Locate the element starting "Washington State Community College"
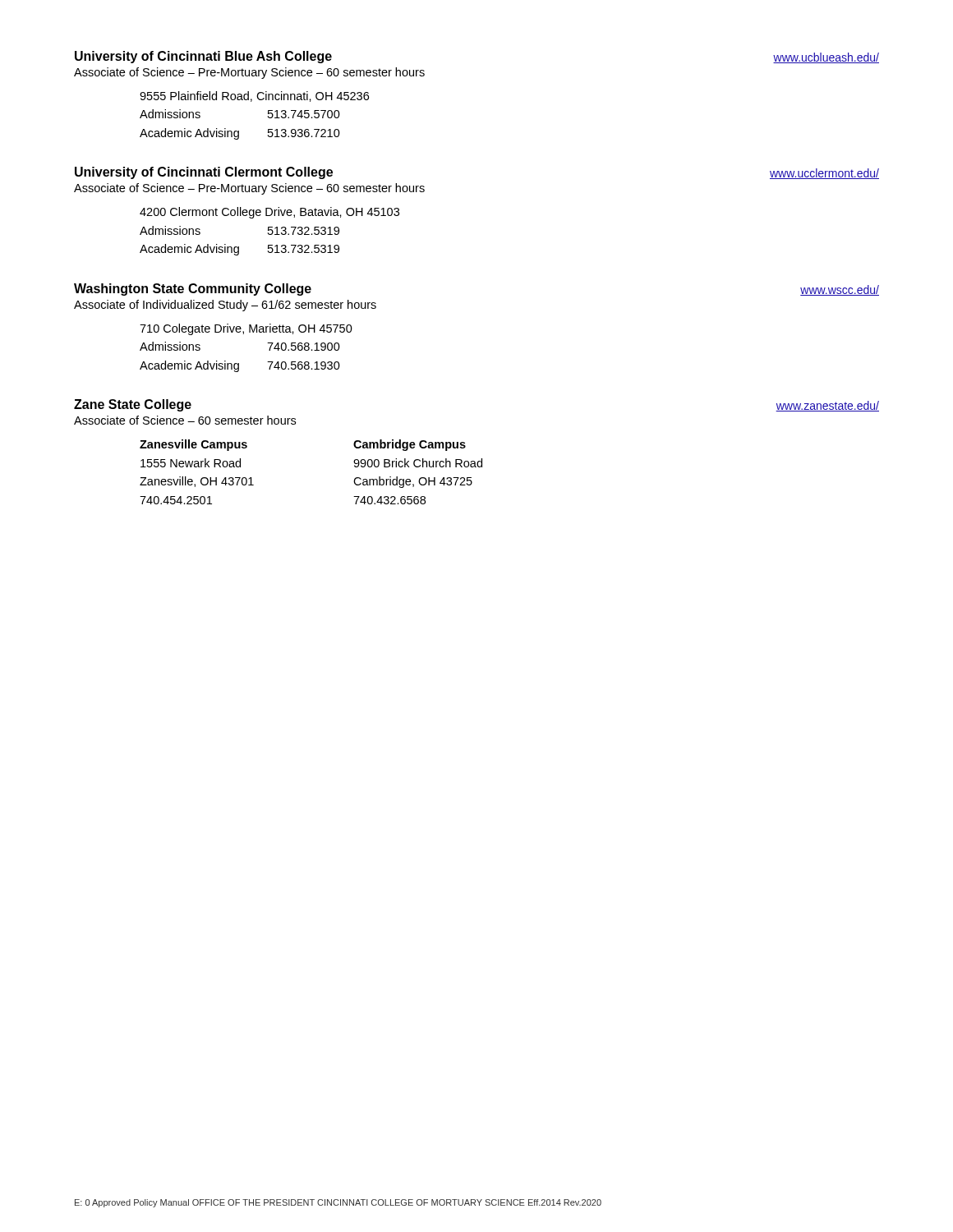This screenshot has height=1232, width=953. pyautogui.click(x=193, y=289)
